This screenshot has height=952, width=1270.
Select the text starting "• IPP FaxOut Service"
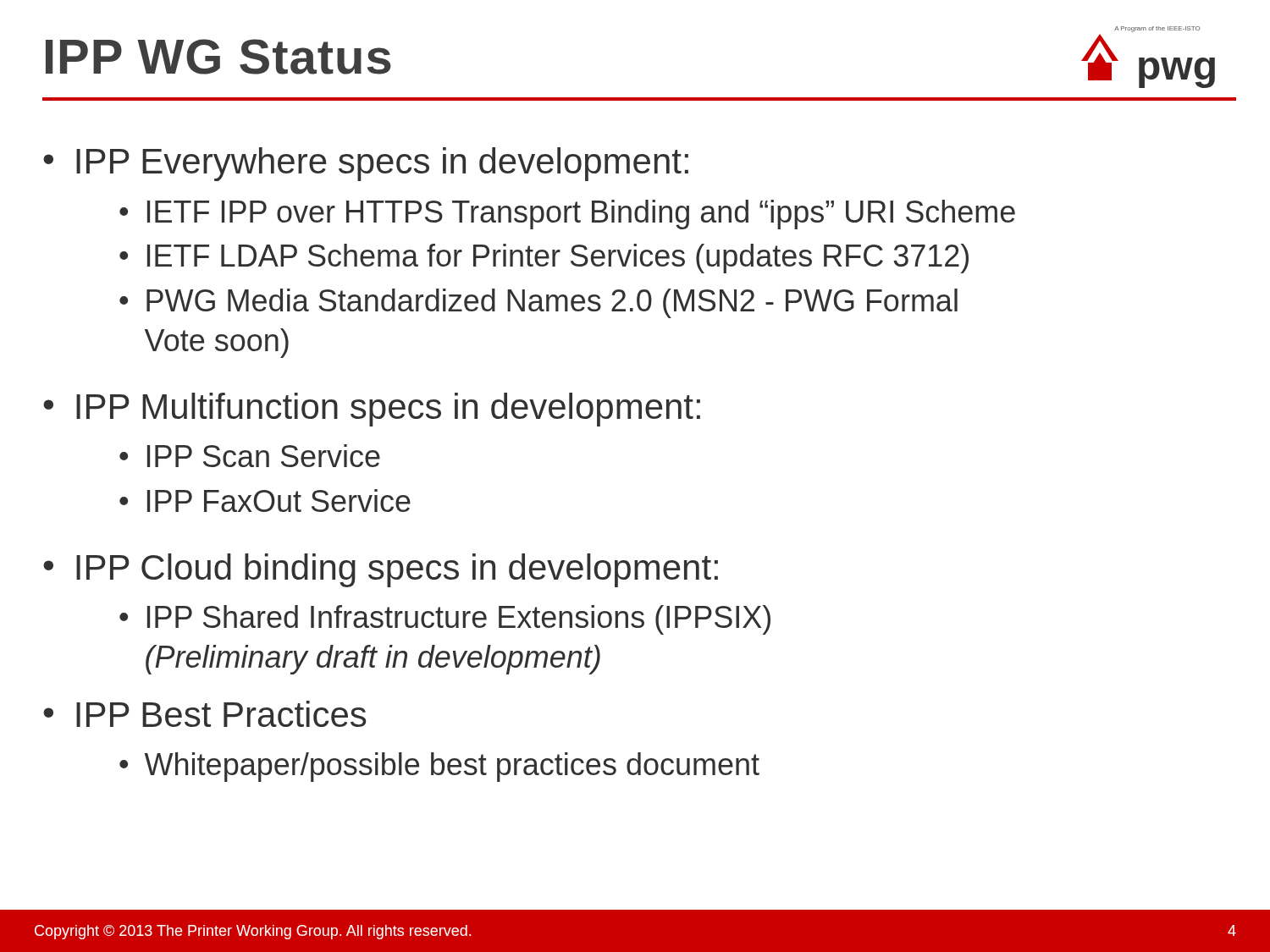(x=265, y=502)
